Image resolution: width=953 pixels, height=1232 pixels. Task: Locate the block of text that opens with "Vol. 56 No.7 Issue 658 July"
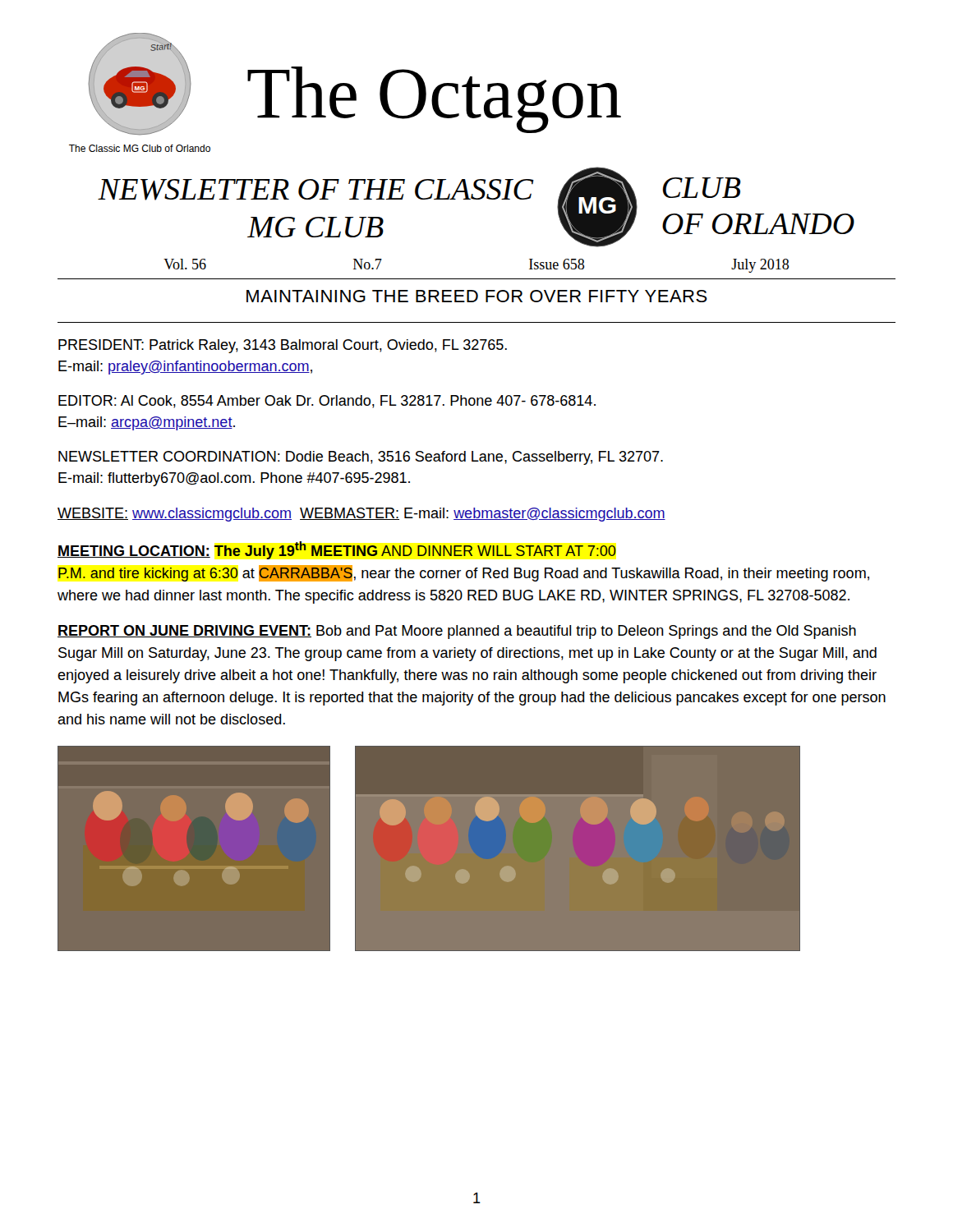click(x=174, y=266)
